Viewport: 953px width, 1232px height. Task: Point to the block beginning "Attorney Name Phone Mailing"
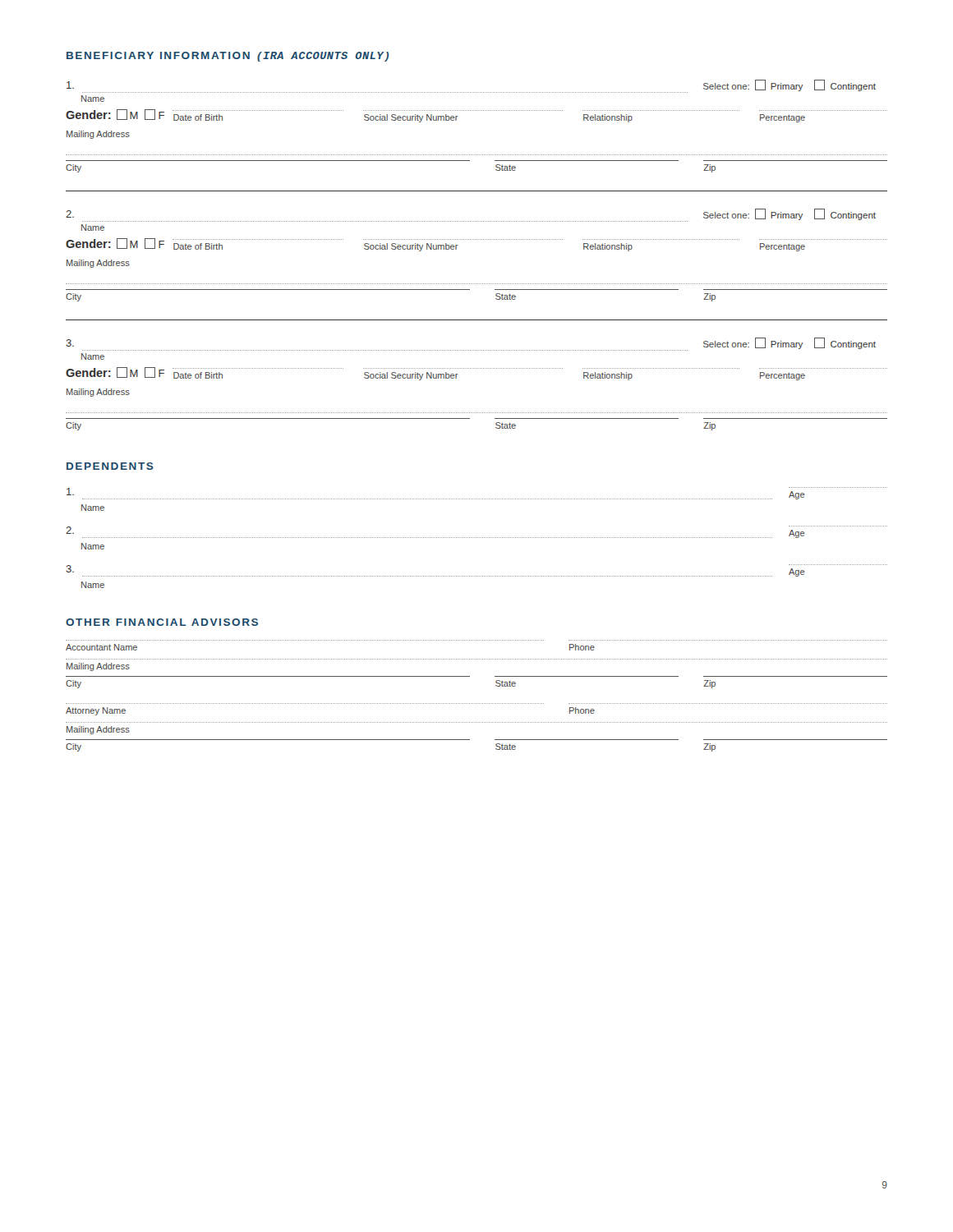(x=476, y=727)
